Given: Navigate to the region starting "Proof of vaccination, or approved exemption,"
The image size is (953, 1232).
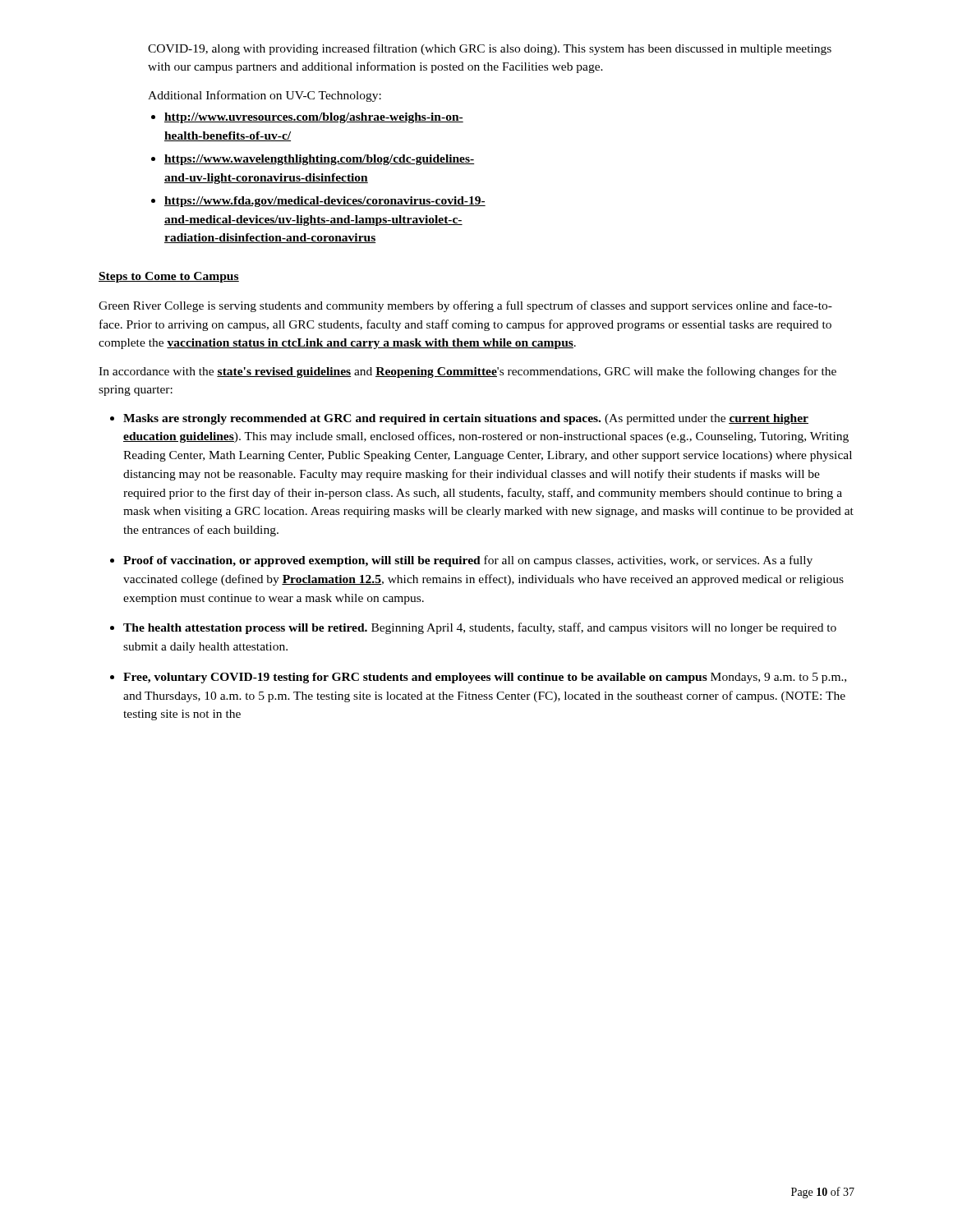Looking at the screenshot, I should [x=484, y=578].
